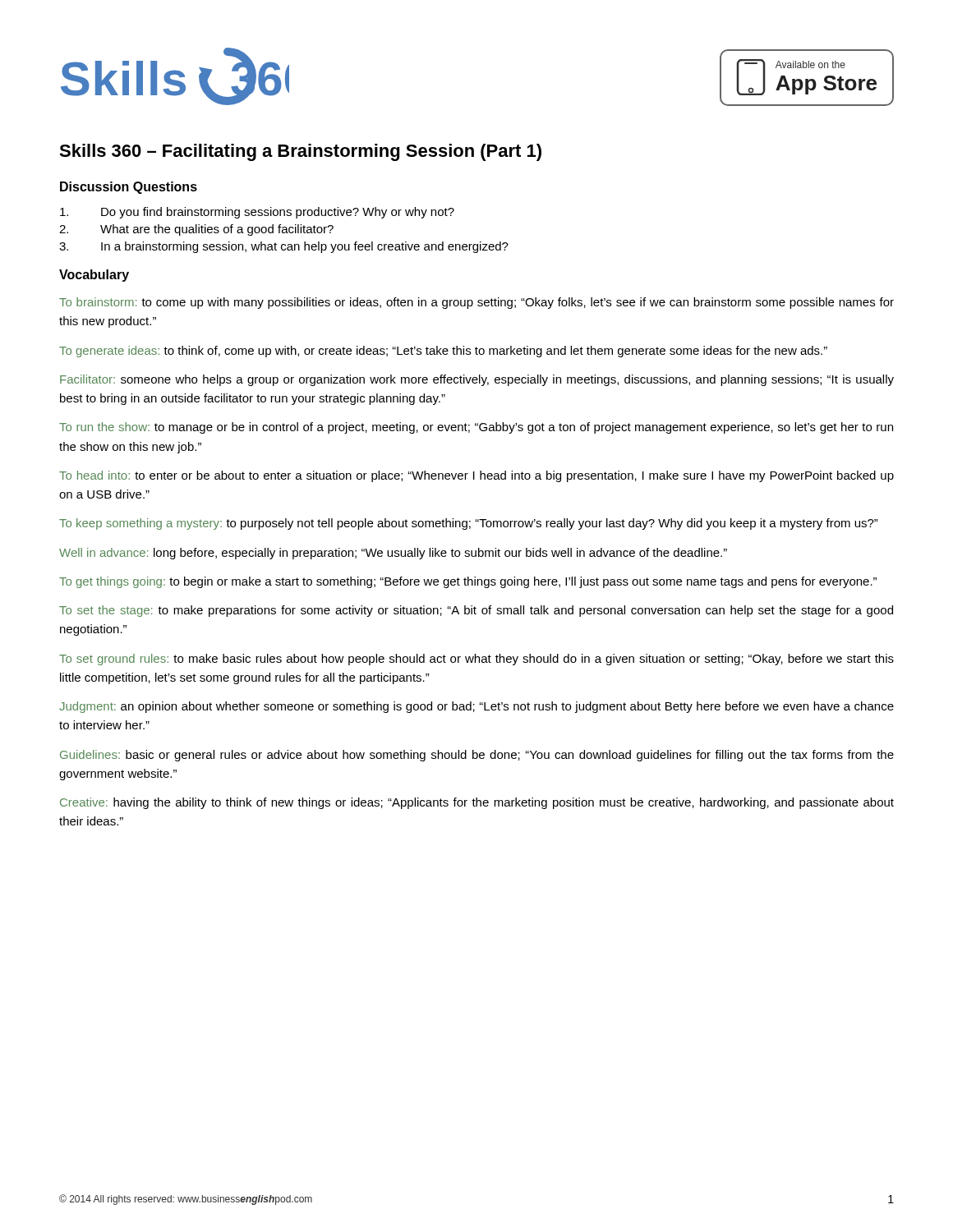This screenshot has height=1232, width=953.
Task: Find the text block containing "Facilitator: someone who"
Action: (x=476, y=388)
